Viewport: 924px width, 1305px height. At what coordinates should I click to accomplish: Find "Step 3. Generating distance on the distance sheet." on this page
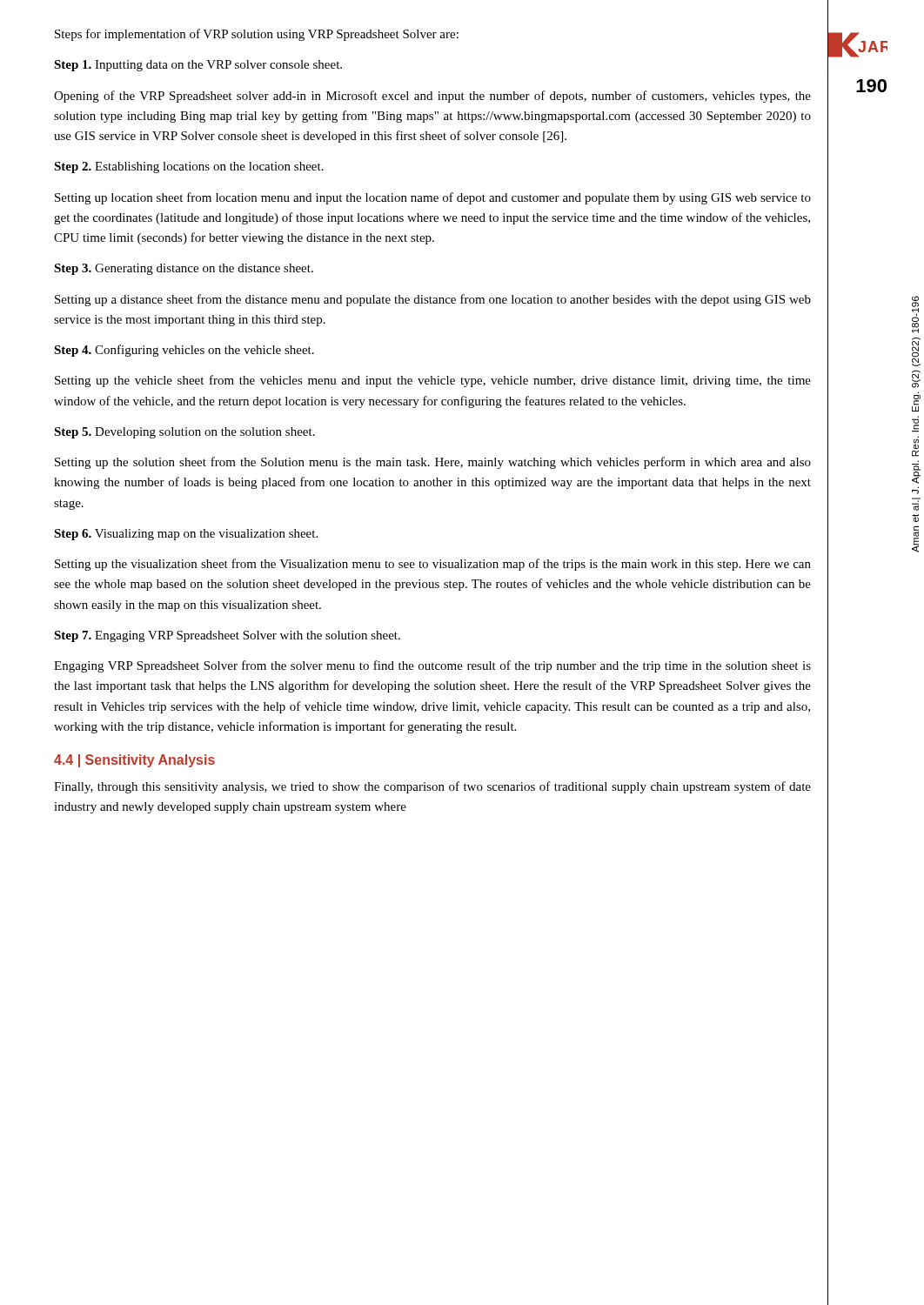[x=184, y=268]
